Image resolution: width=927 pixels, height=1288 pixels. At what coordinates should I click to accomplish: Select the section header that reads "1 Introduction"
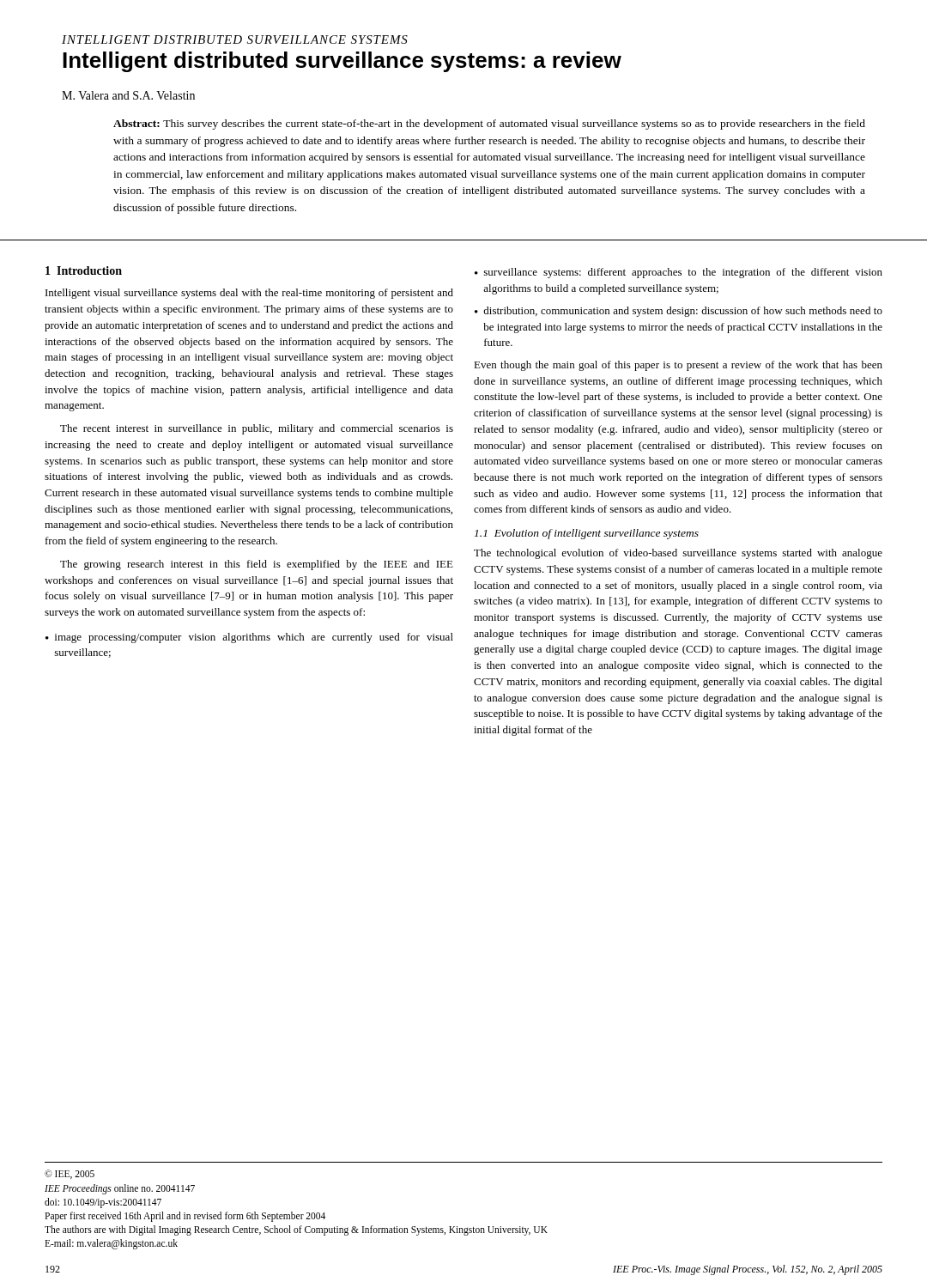83,271
